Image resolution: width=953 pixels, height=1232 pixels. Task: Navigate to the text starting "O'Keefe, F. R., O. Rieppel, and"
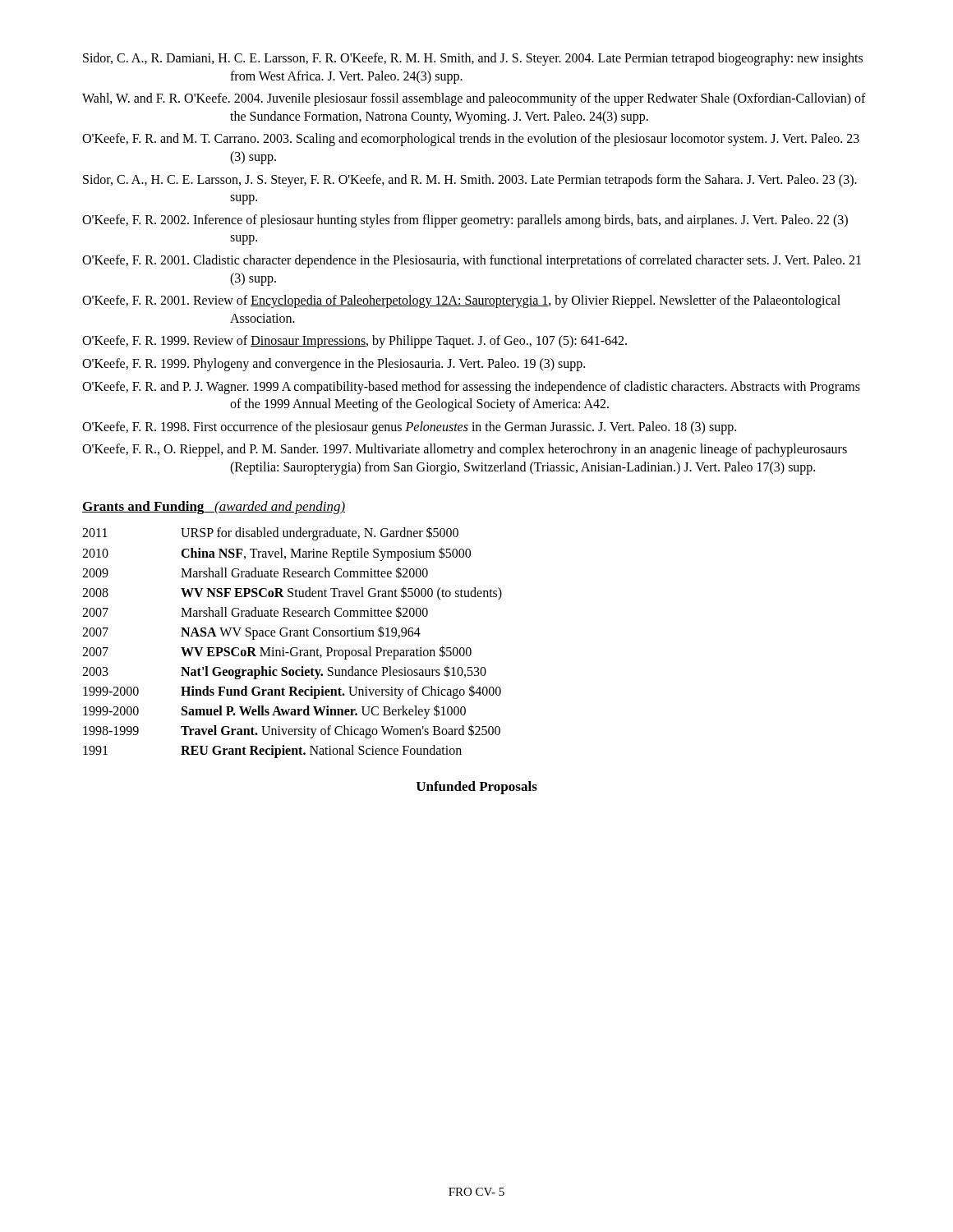pos(465,458)
